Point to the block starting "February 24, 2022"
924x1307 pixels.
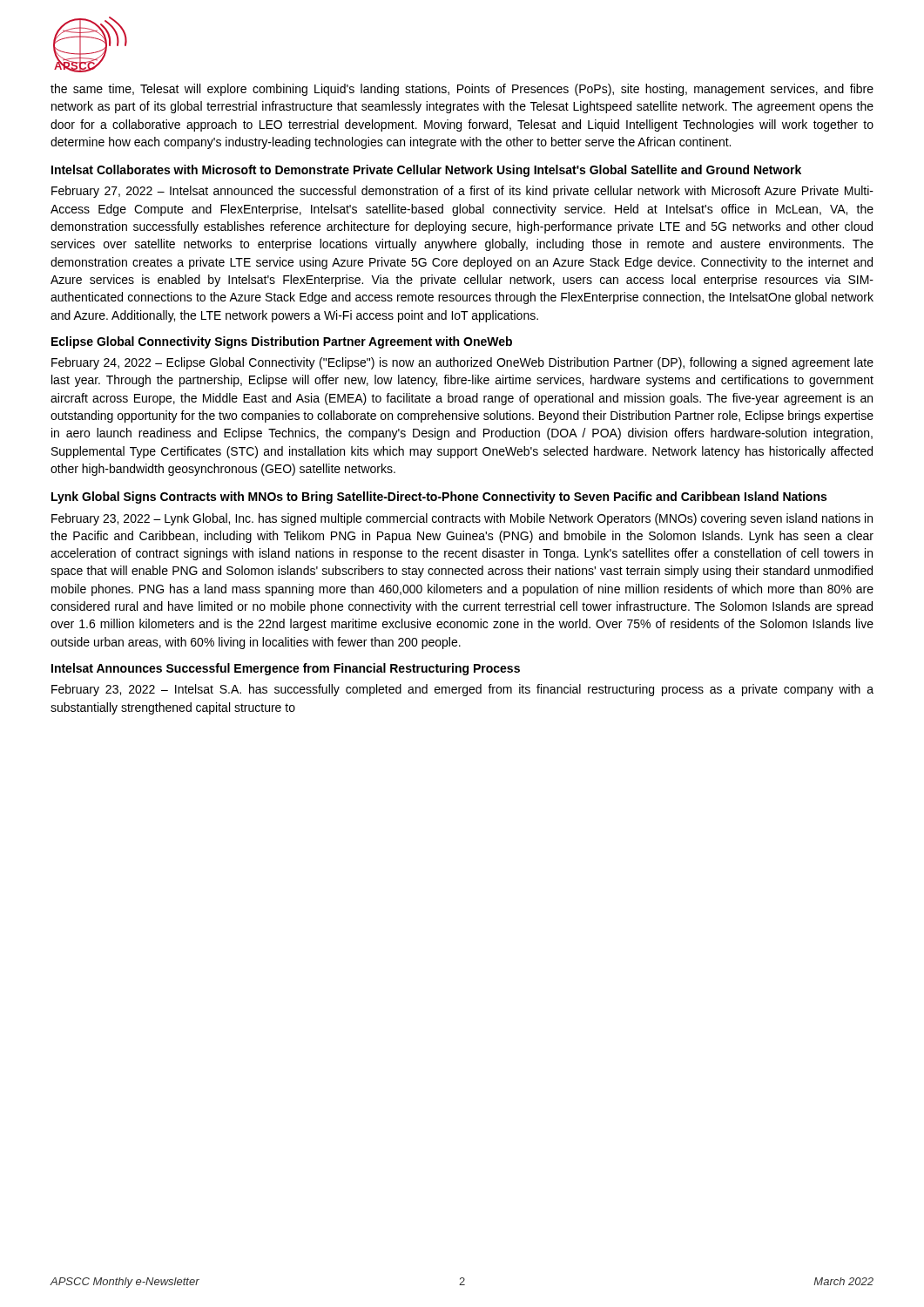(x=462, y=416)
